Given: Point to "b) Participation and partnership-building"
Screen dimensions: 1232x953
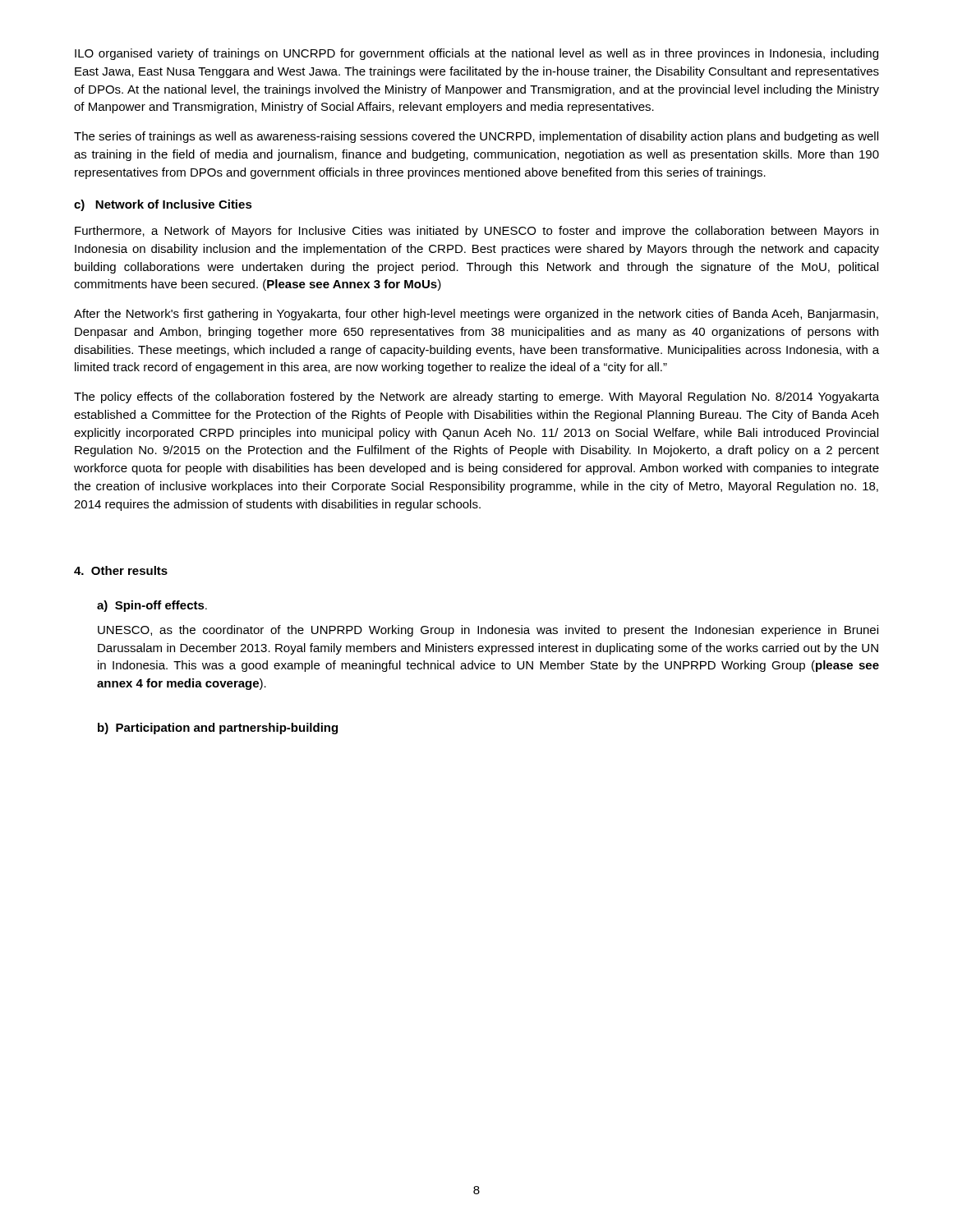Looking at the screenshot, I should (218, 727).
